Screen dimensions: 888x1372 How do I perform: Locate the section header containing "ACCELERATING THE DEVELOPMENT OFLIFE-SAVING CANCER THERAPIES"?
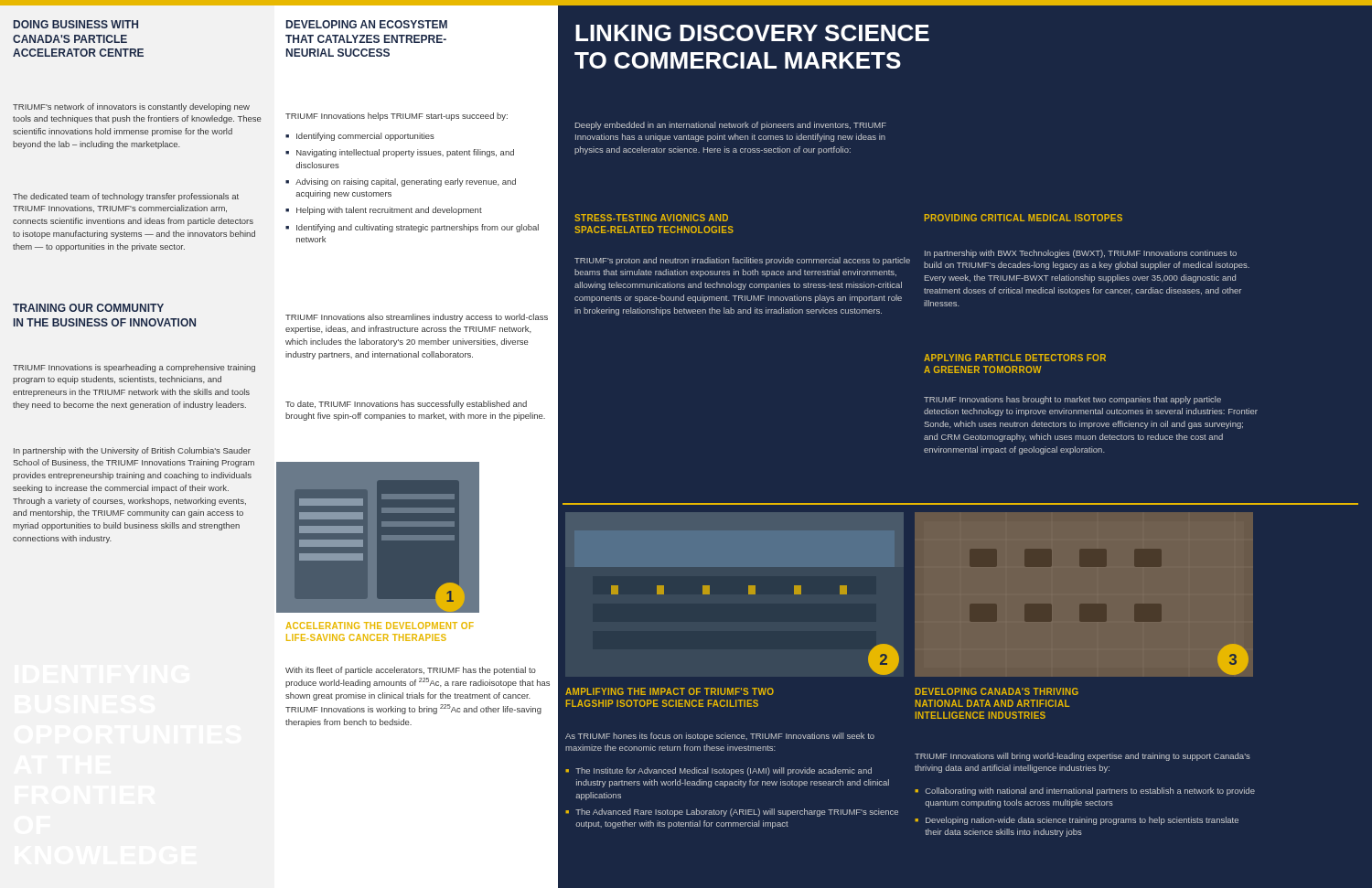[x=418, y=632]
